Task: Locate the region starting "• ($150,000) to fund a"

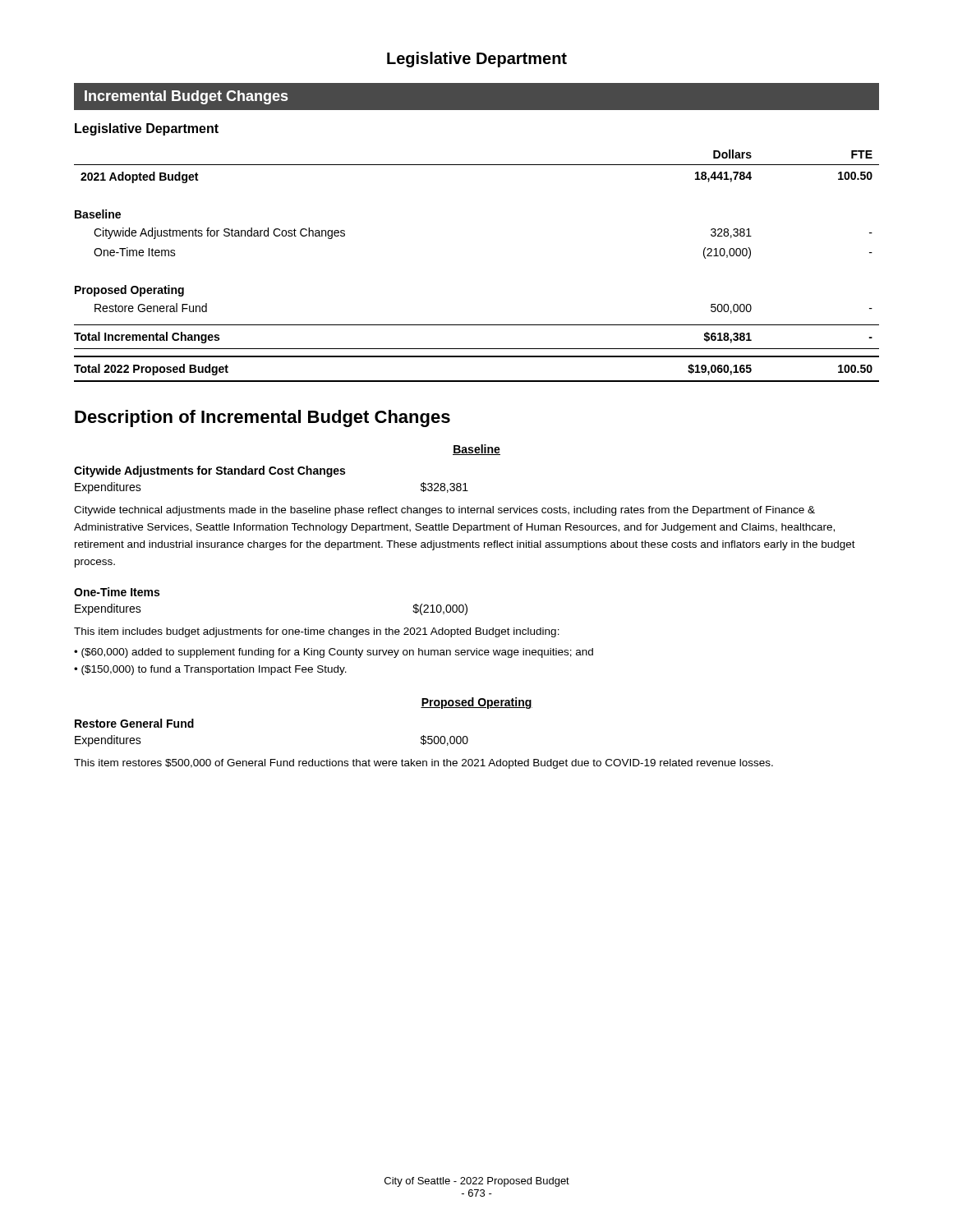Action: click(x=211, y=669)
